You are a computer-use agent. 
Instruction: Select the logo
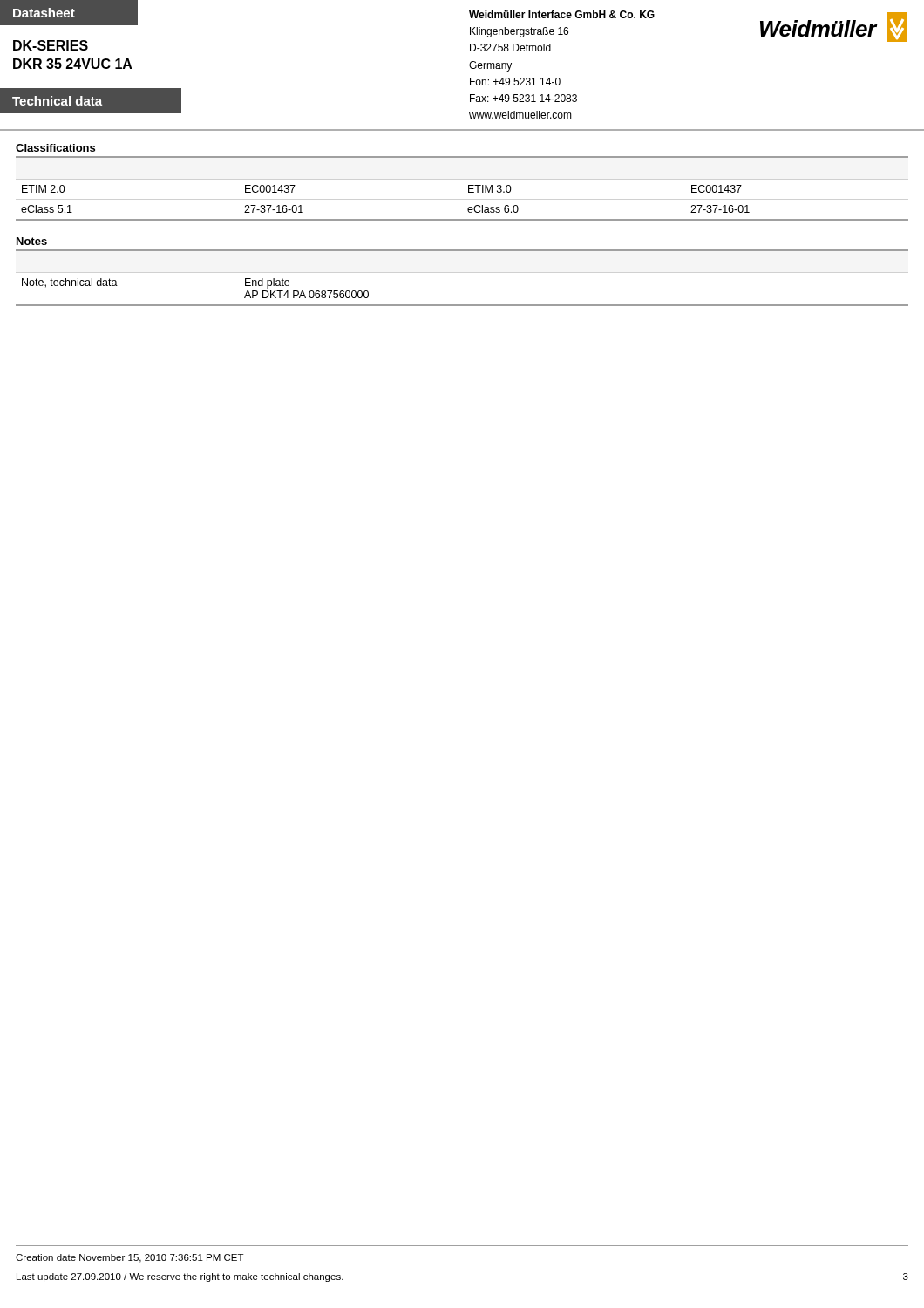point(832,28)
